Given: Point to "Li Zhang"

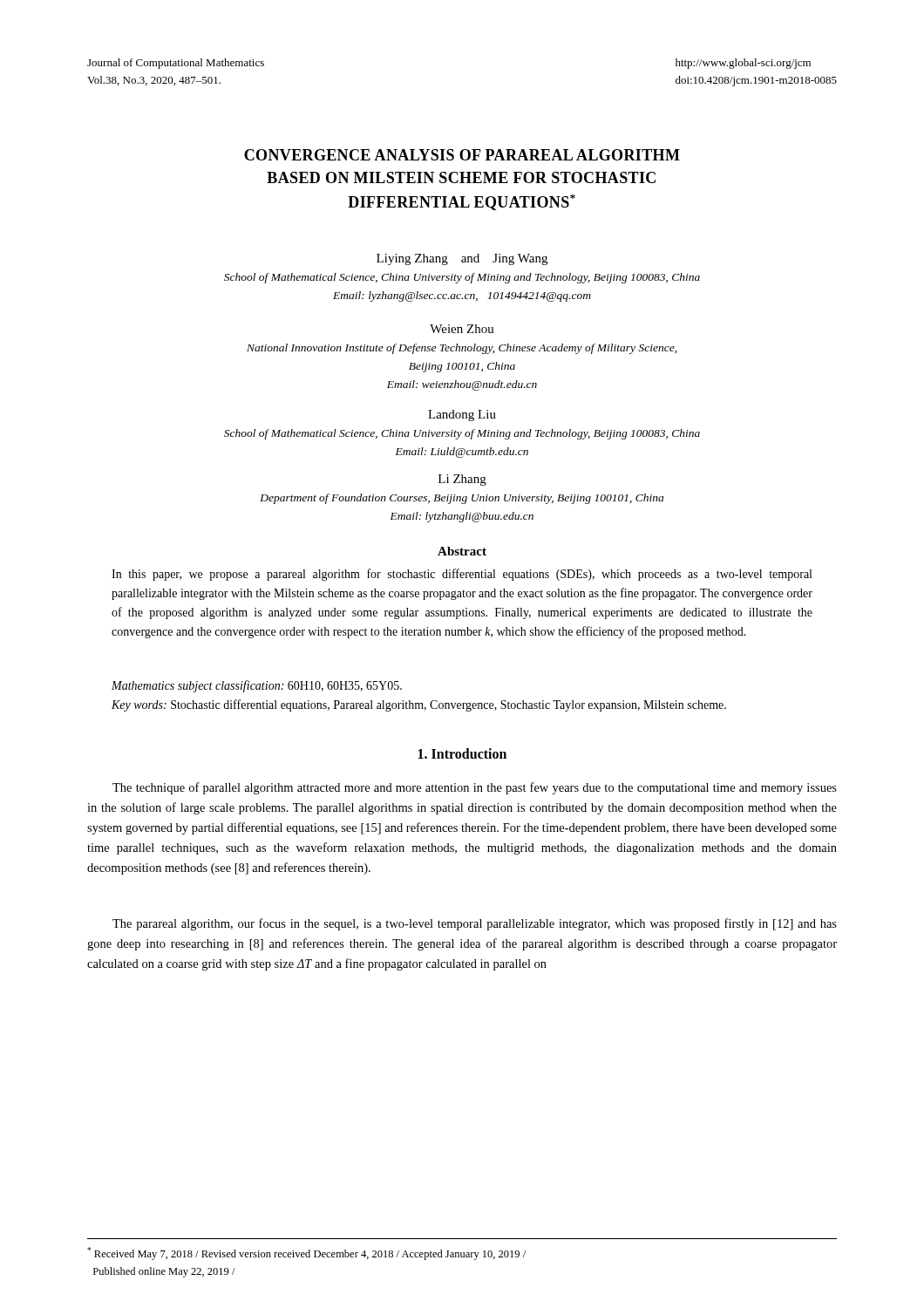Looking at the screenshot, I should [x=462, y=479].
